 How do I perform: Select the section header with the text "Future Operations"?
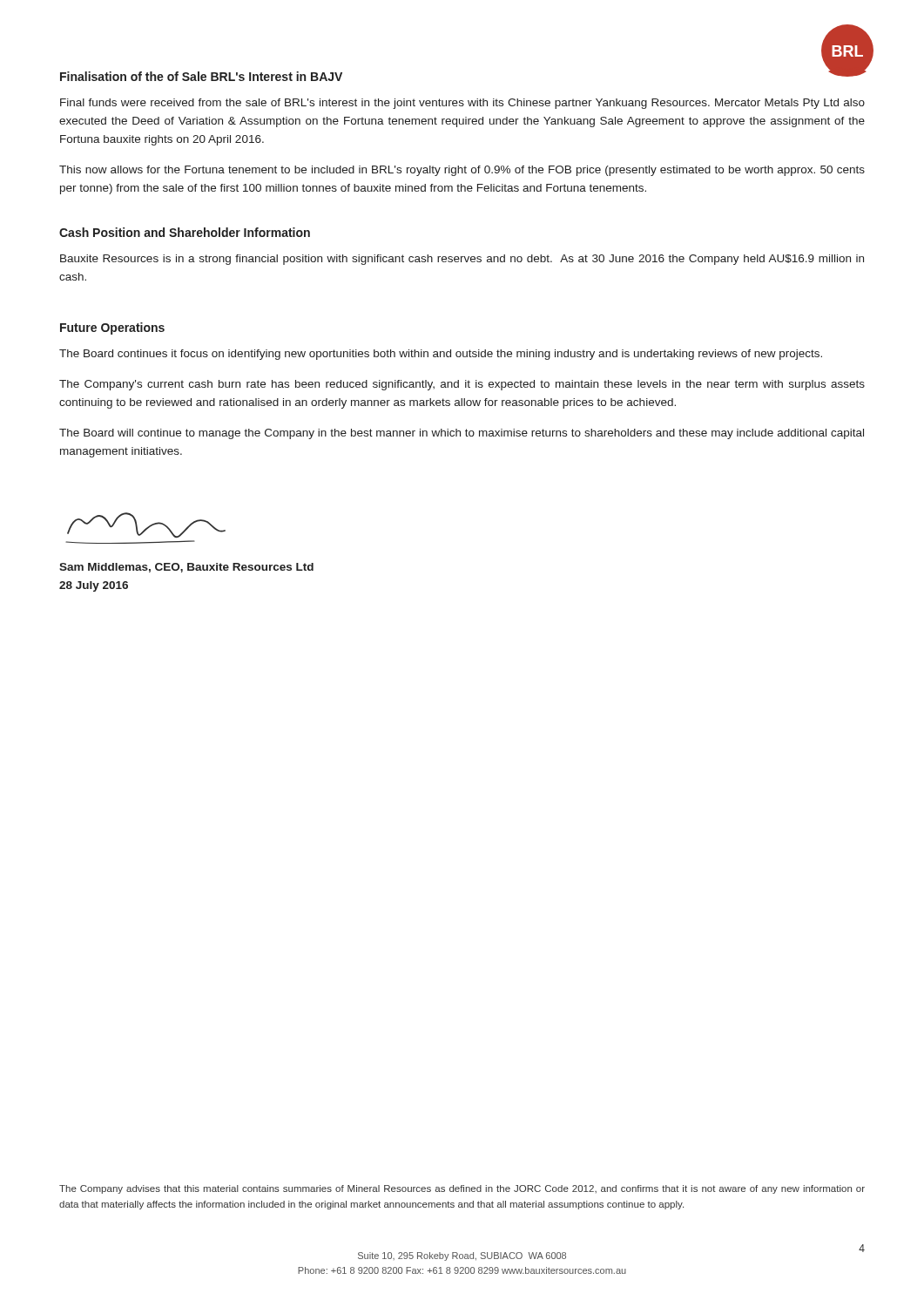(x=112, y=328)
